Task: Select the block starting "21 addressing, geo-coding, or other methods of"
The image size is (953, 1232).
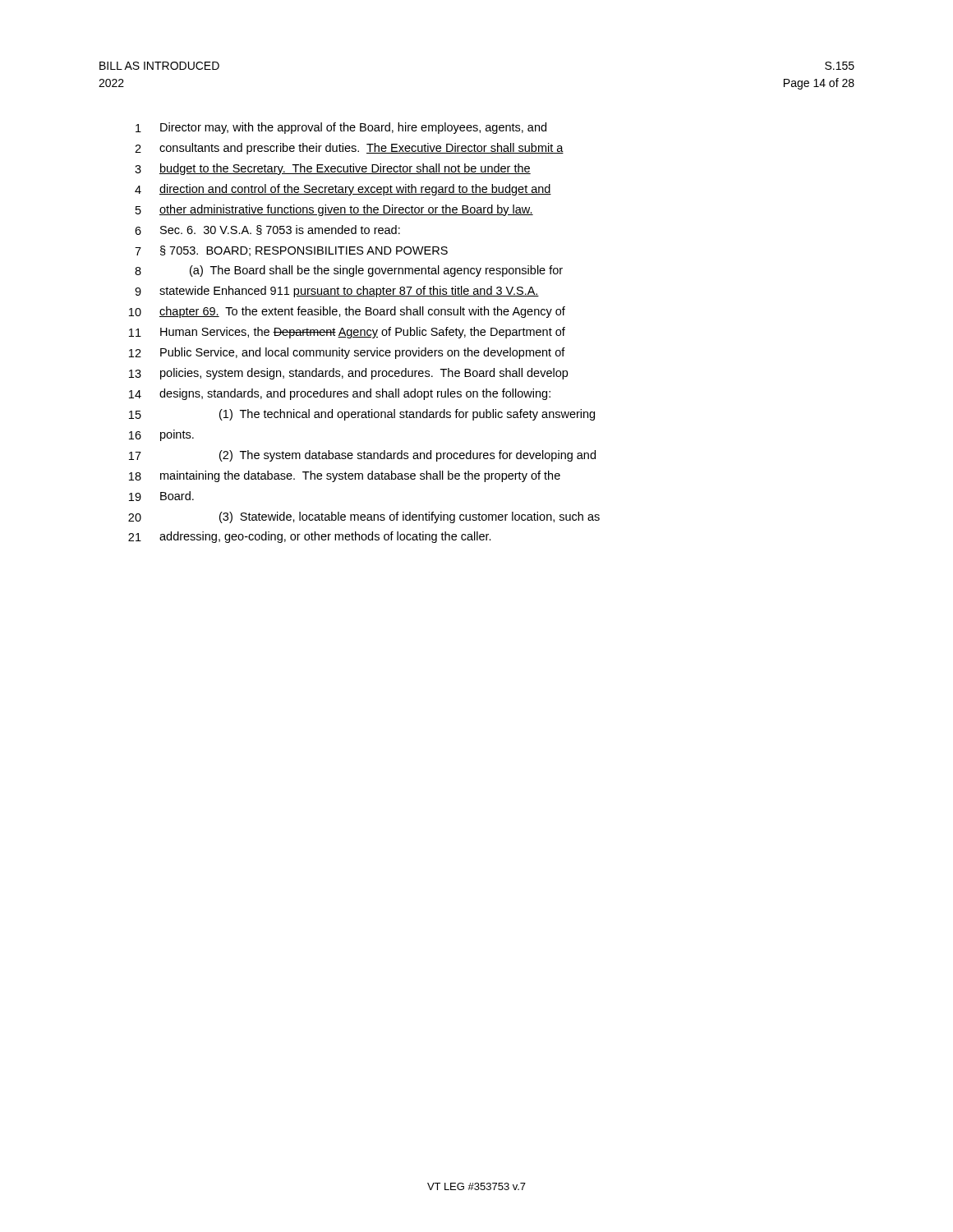Action: coord(476,538)
